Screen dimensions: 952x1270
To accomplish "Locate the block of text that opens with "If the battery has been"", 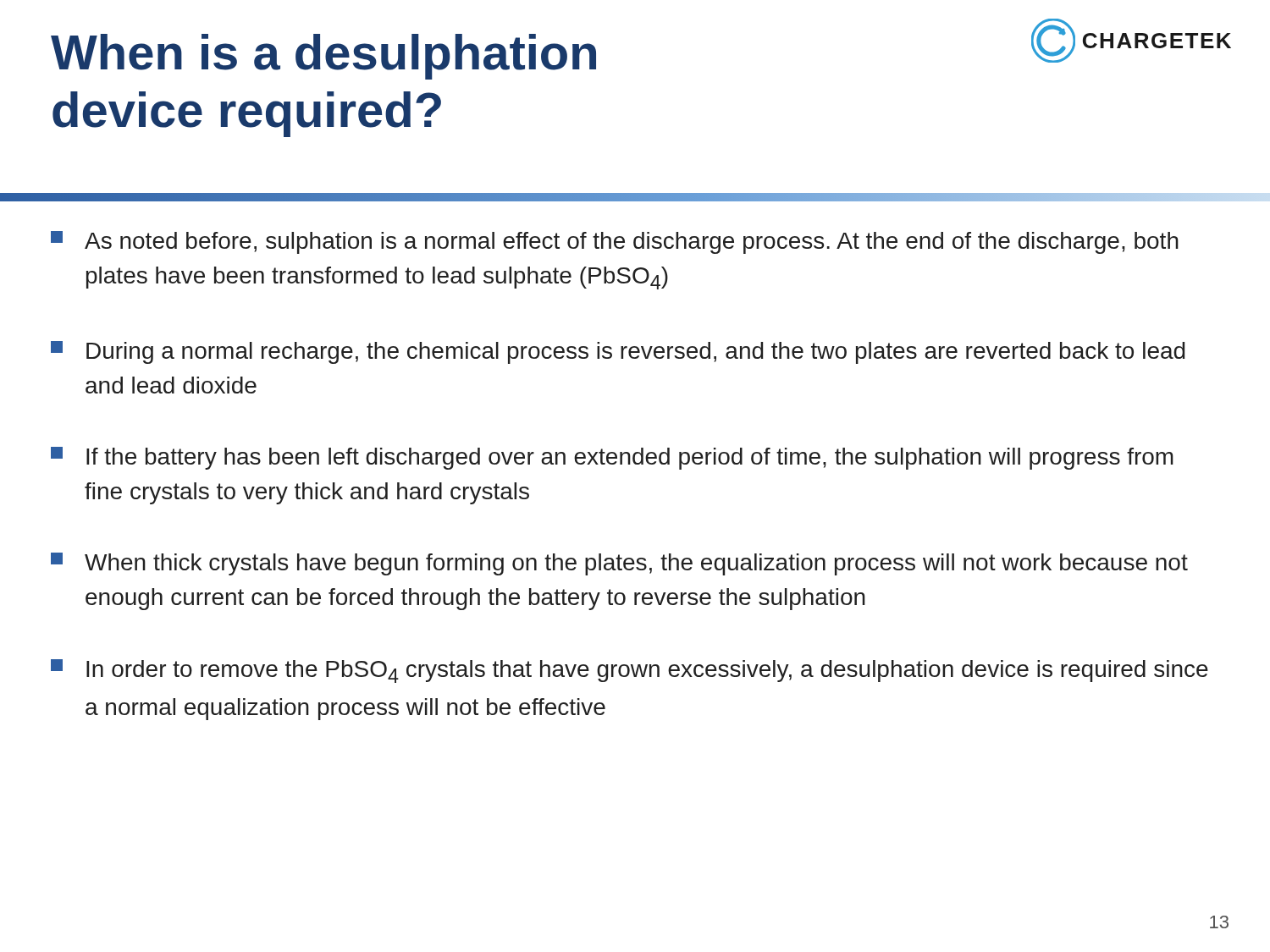I will [x=635, y=475].
